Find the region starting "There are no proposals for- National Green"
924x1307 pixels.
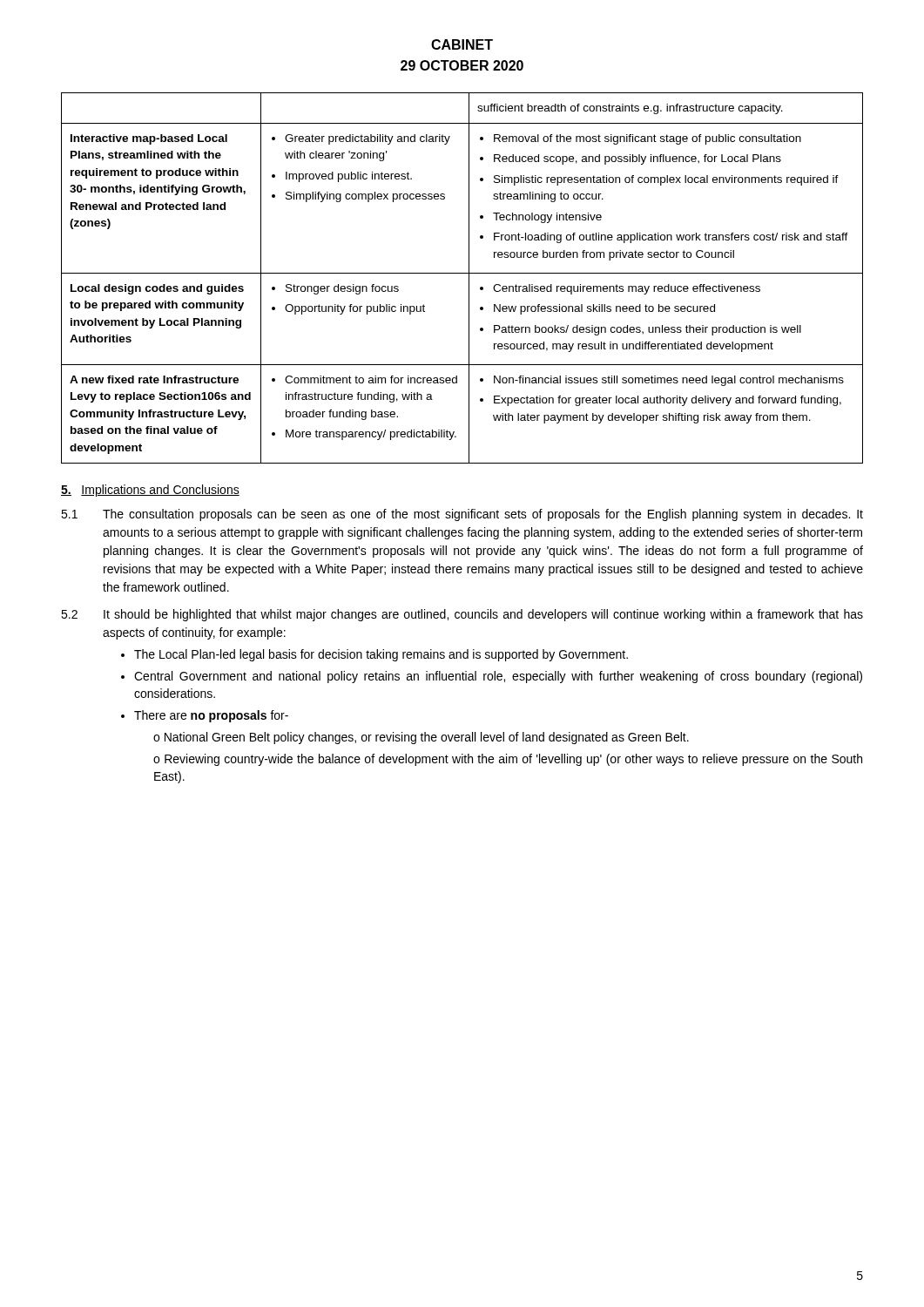(x=499, y=747)
